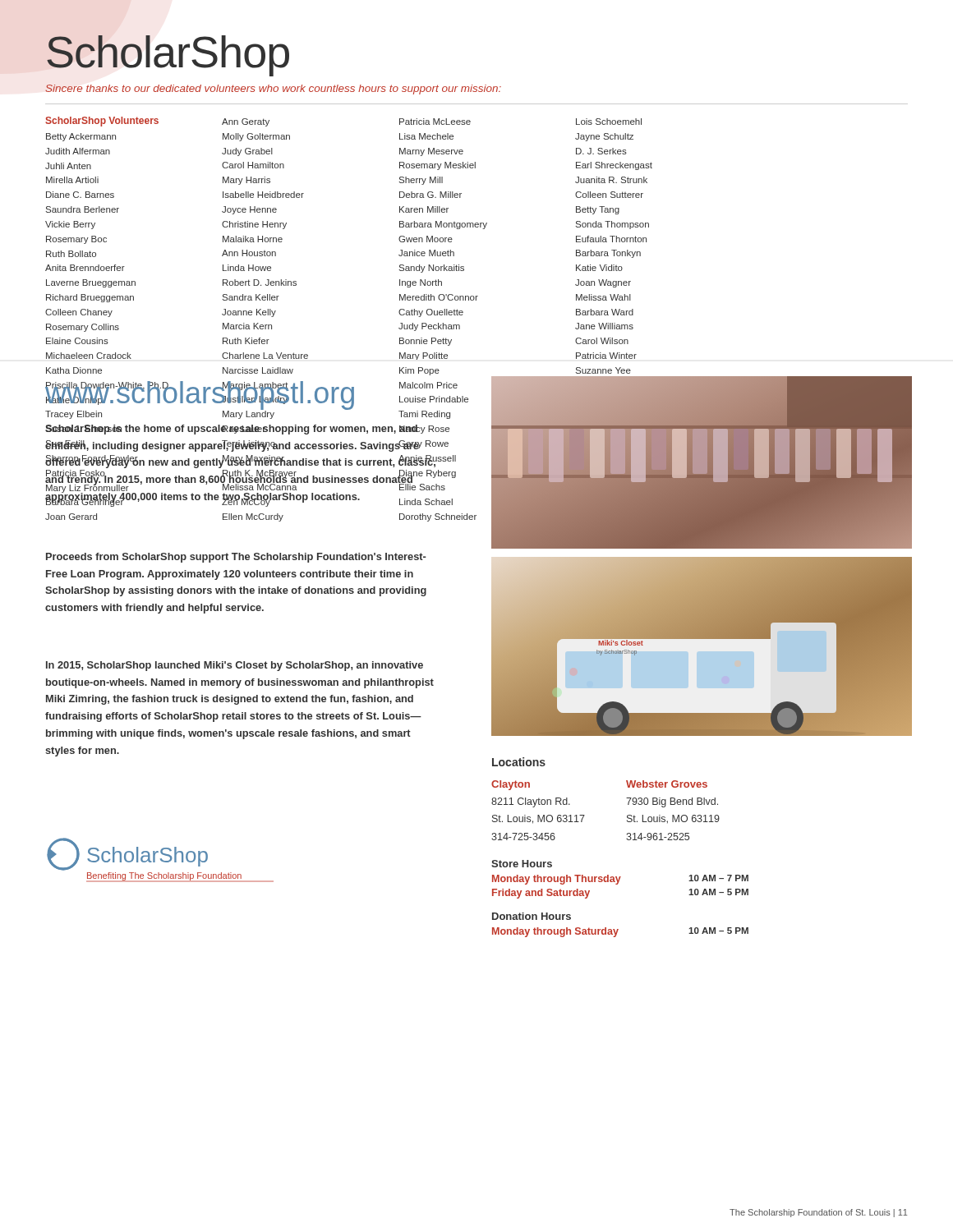
Task: Find "Tracey Elbein" on this page
Action: 74,414
